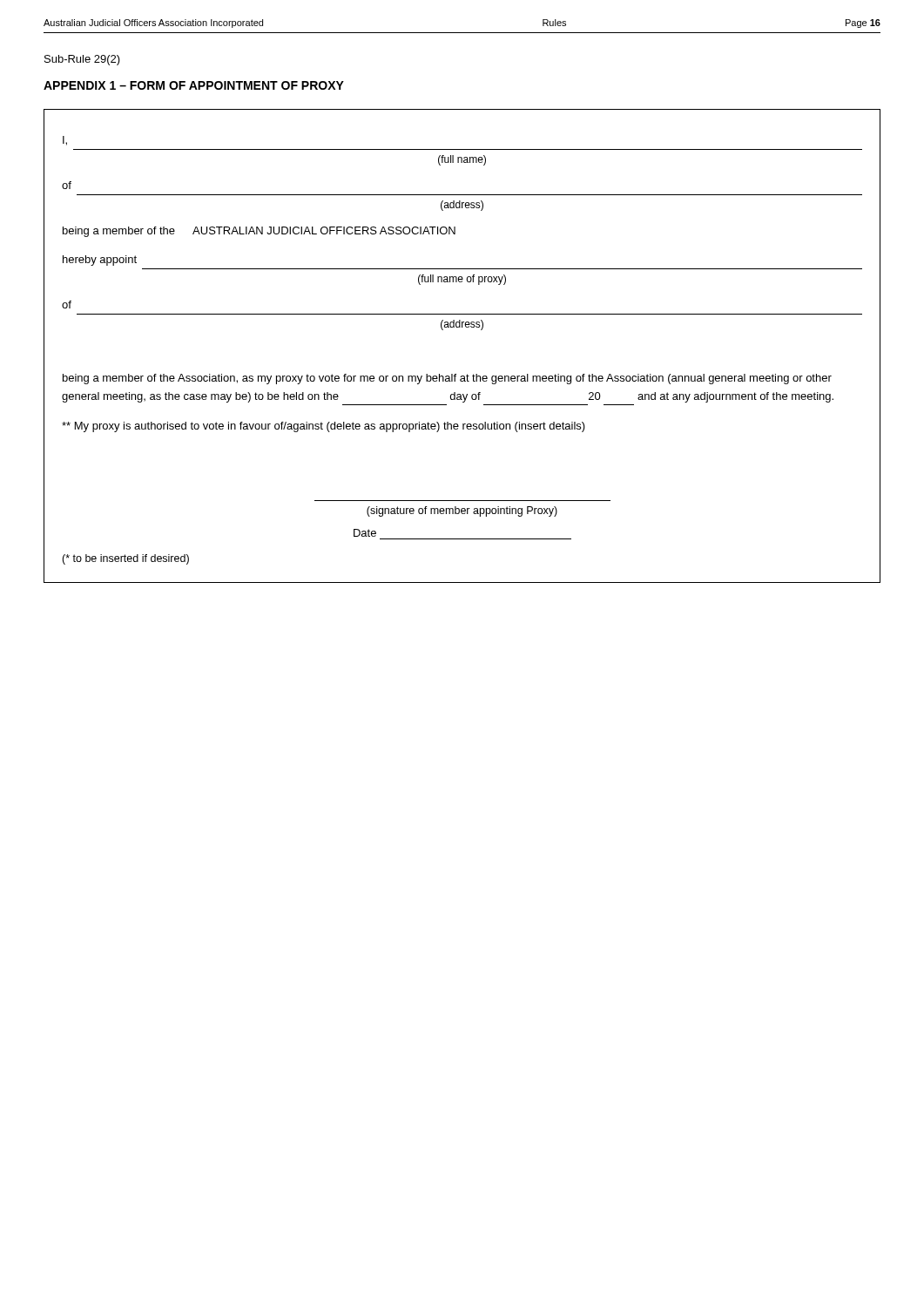This screenshot has width=924, height=1307.
Task: Select the region starting "Sub-Rule 29(2)"
Action: coord(82,59)
